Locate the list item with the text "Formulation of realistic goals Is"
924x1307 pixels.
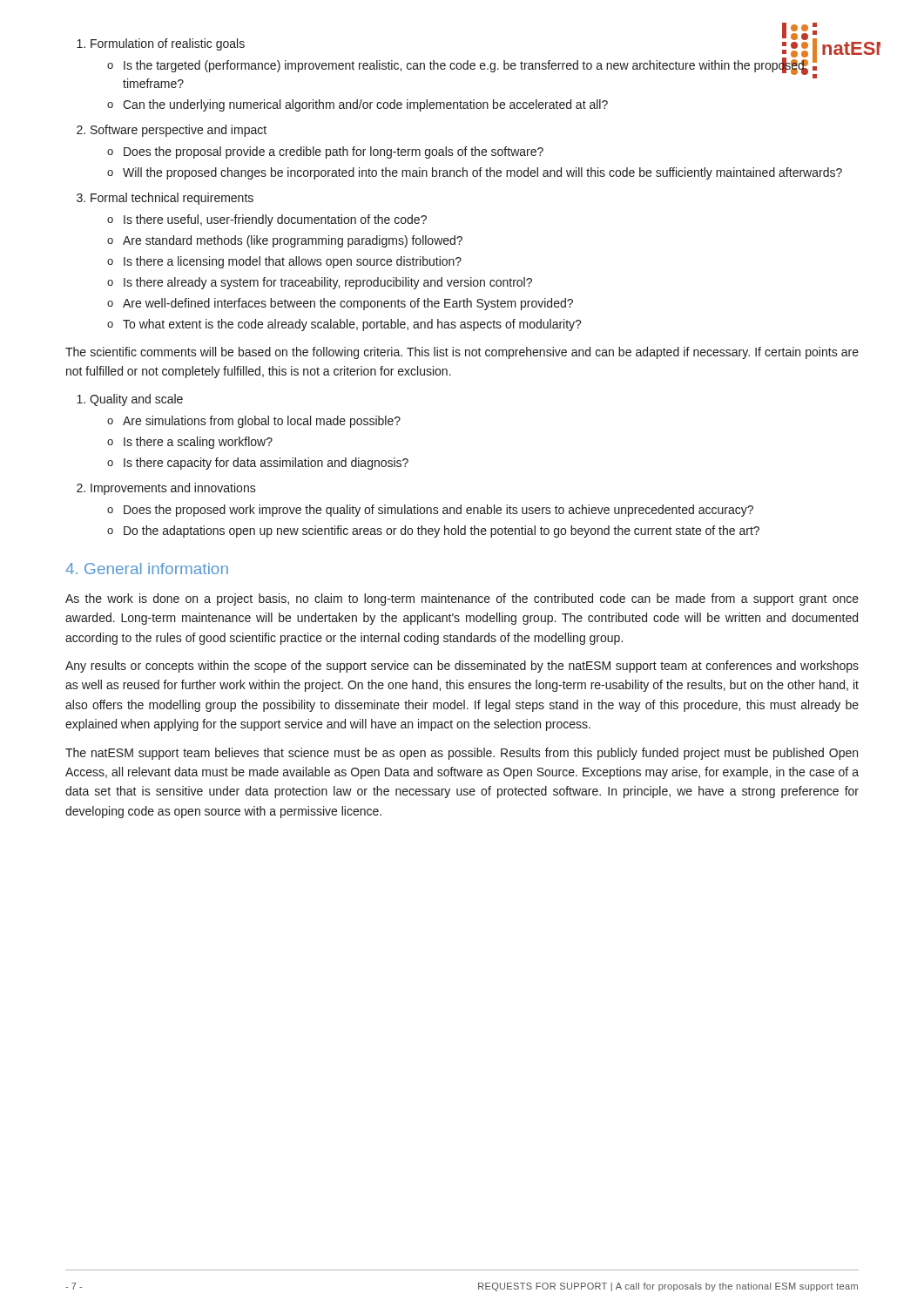[x=462, y=74]
